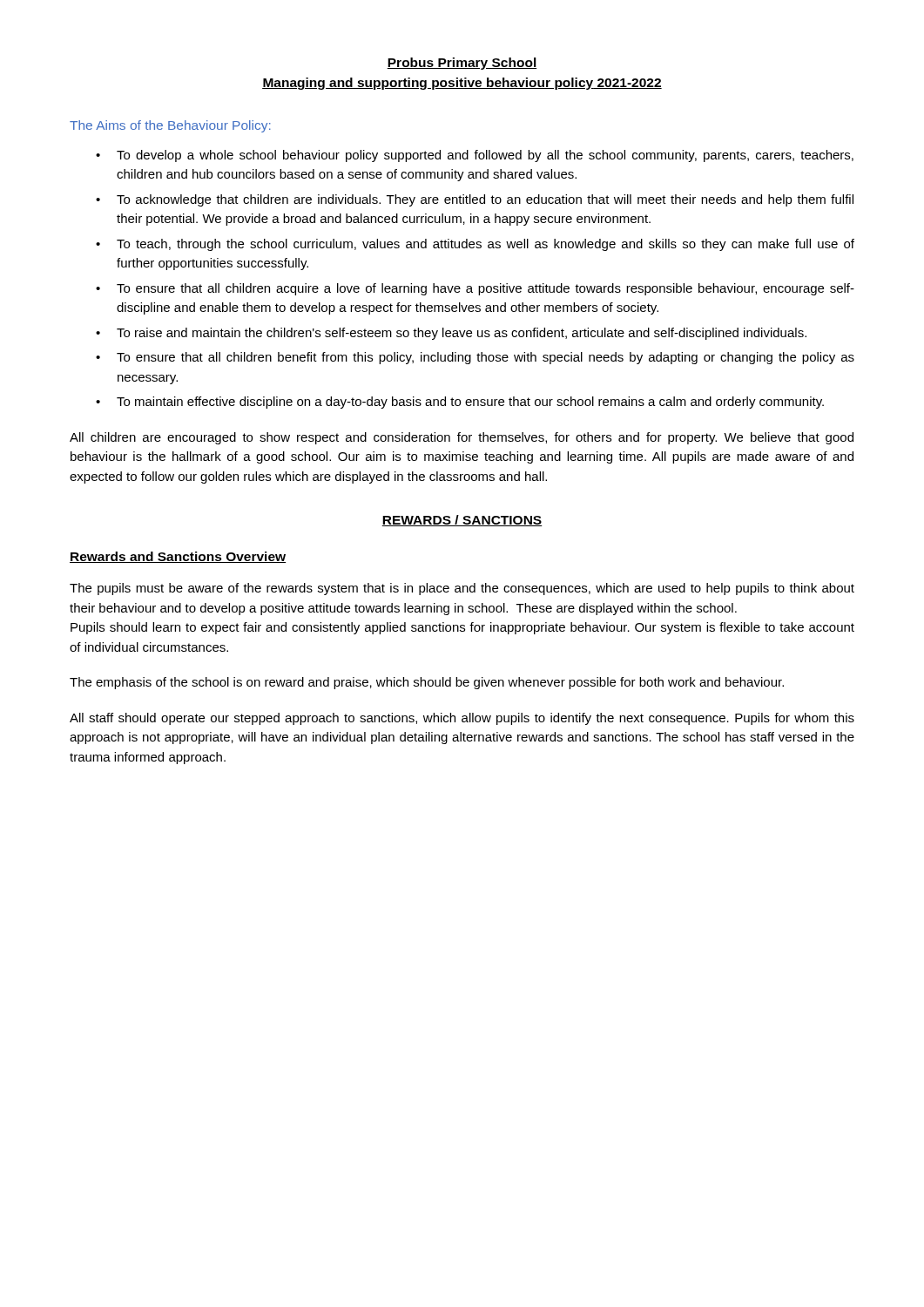Point to the text block starting "The emphasis of"
The width and height of the screenshot is (924, 1307).
(x=427, y=682)
